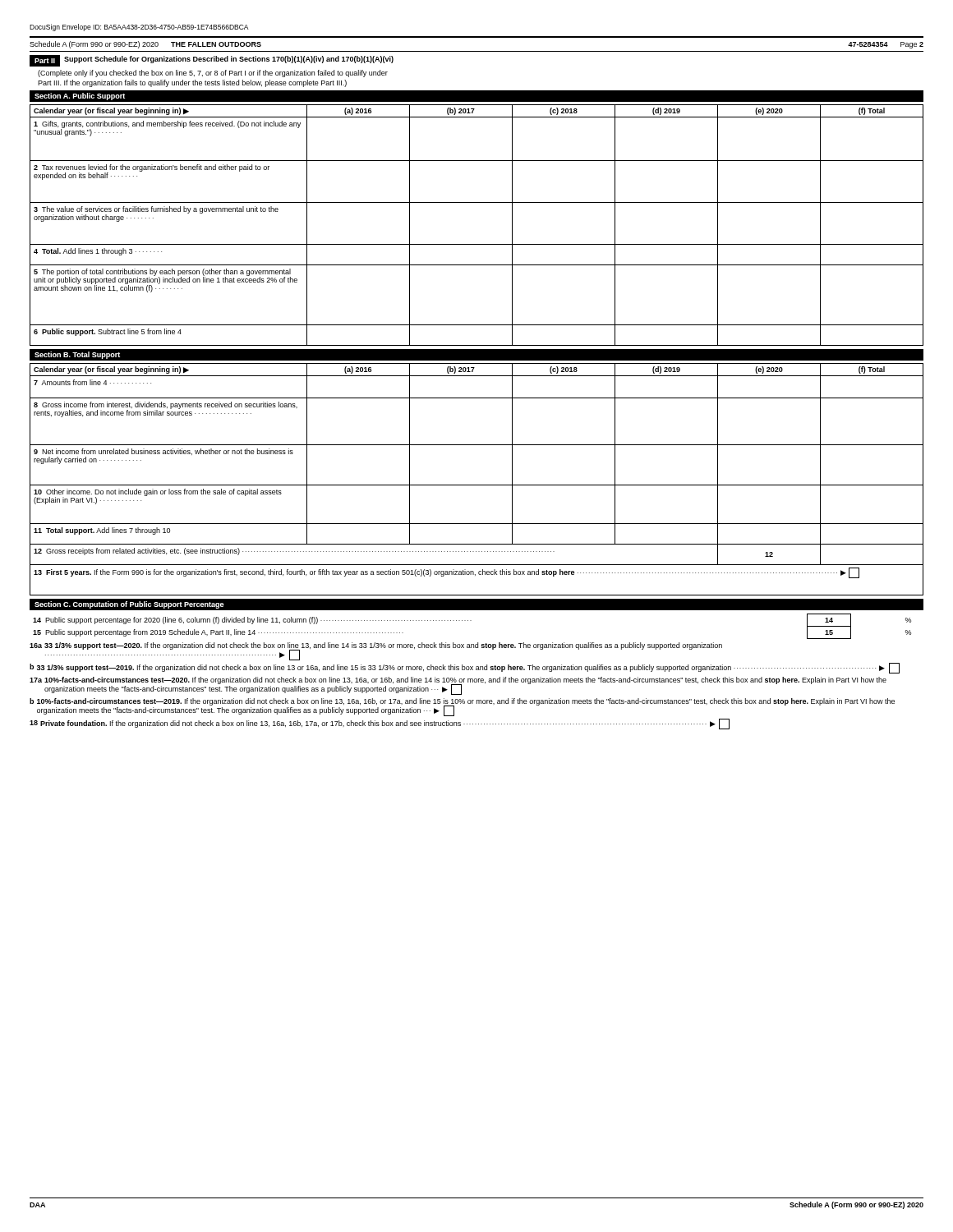
Task: Find the section header containing "Part II Support Schedule for Organizations"
Action: 212,61
